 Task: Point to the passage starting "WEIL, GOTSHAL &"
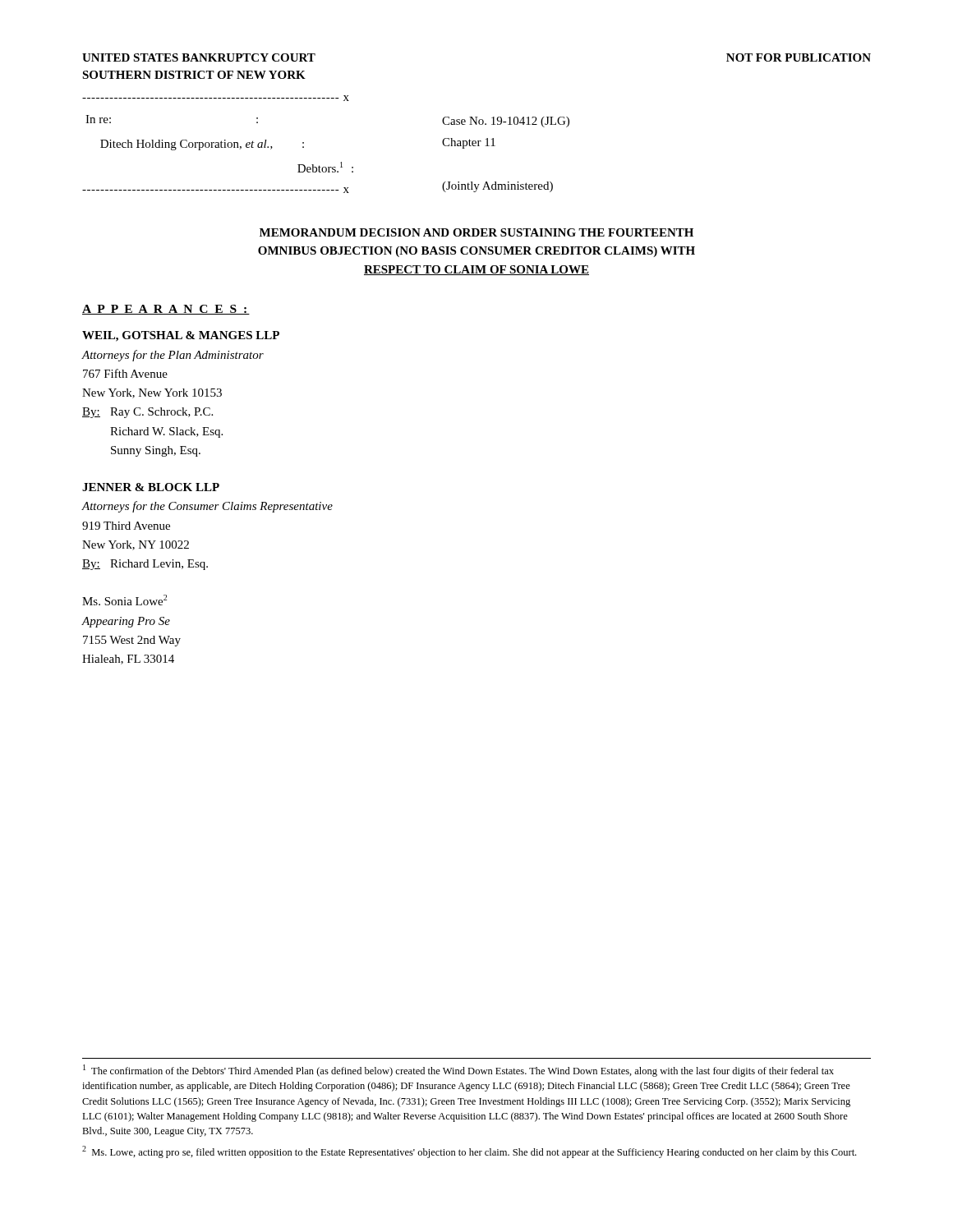[181, 336]
